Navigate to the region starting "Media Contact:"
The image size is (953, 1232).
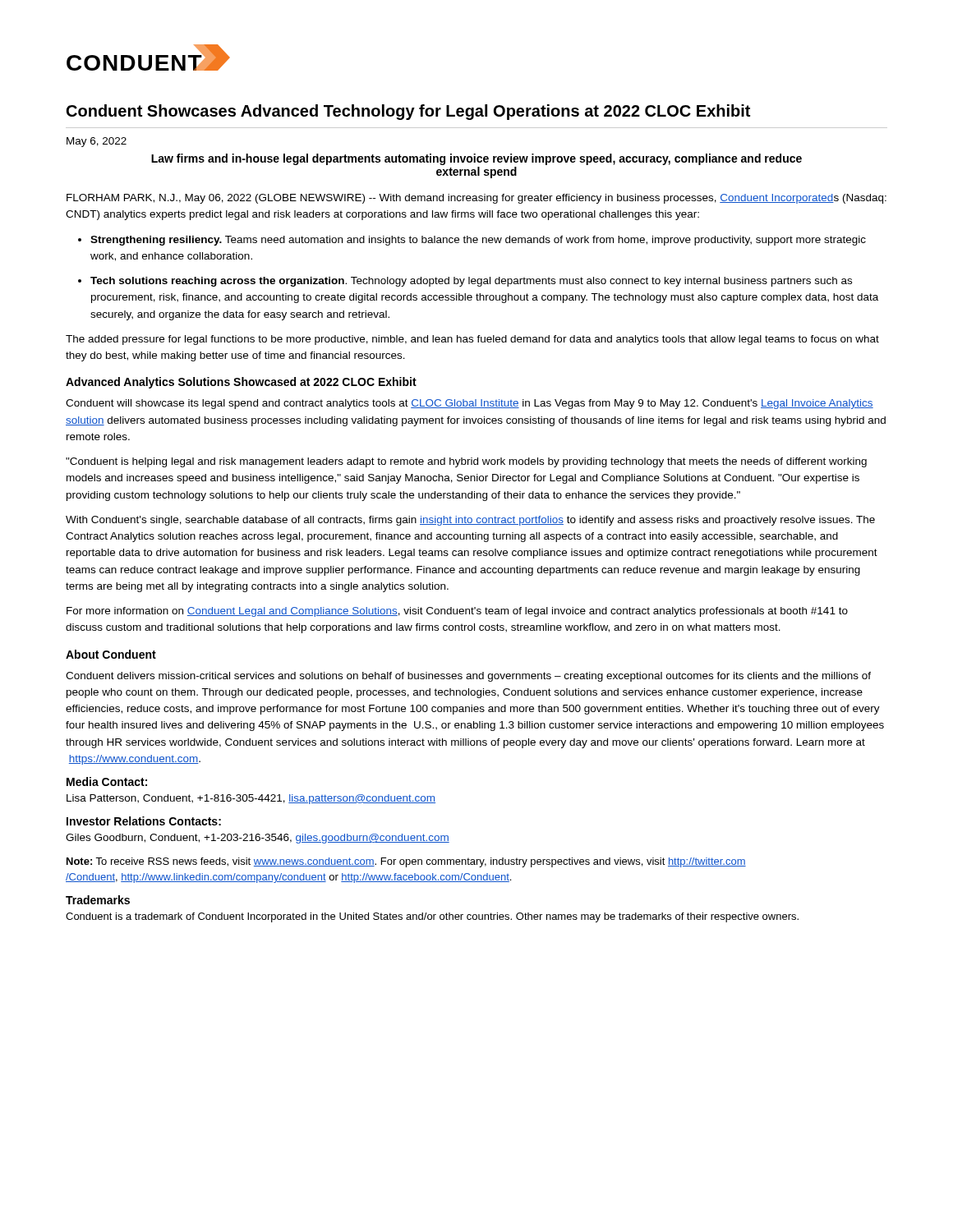click(107, 782)
